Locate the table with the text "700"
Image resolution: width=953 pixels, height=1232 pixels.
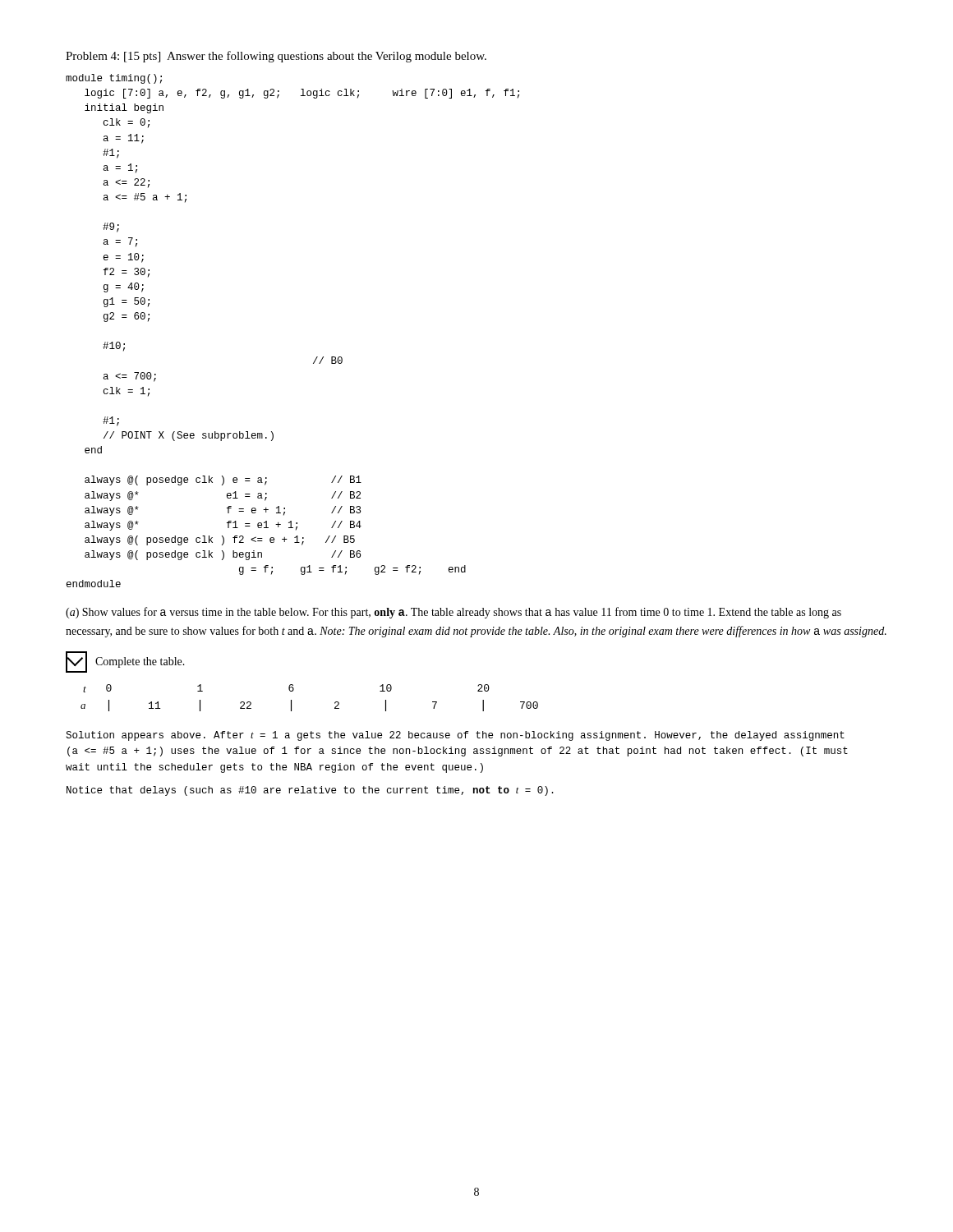click(476, 697)
